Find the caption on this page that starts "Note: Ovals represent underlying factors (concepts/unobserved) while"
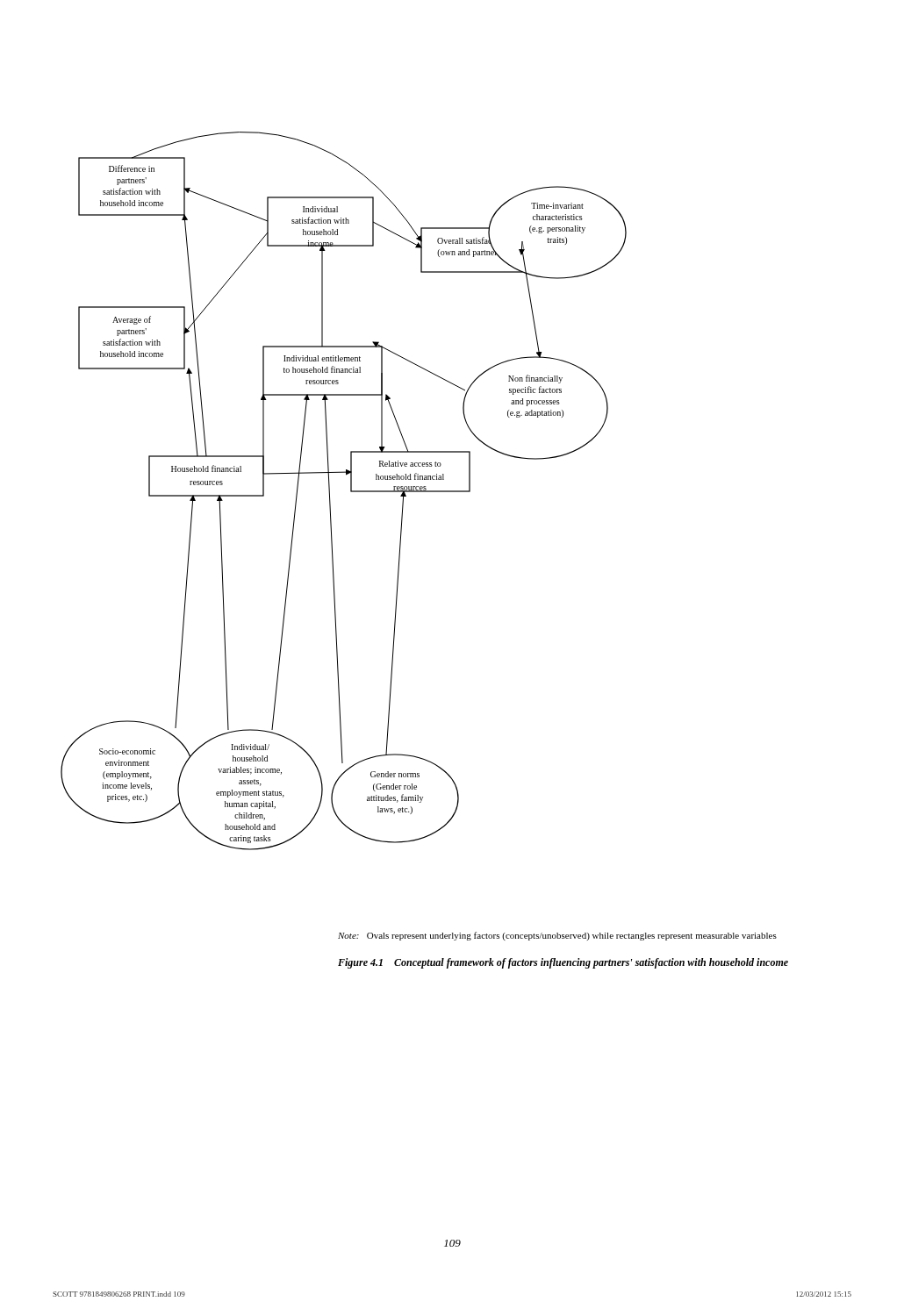This screenshot has height=1316, width=904. tap(557, 935)
